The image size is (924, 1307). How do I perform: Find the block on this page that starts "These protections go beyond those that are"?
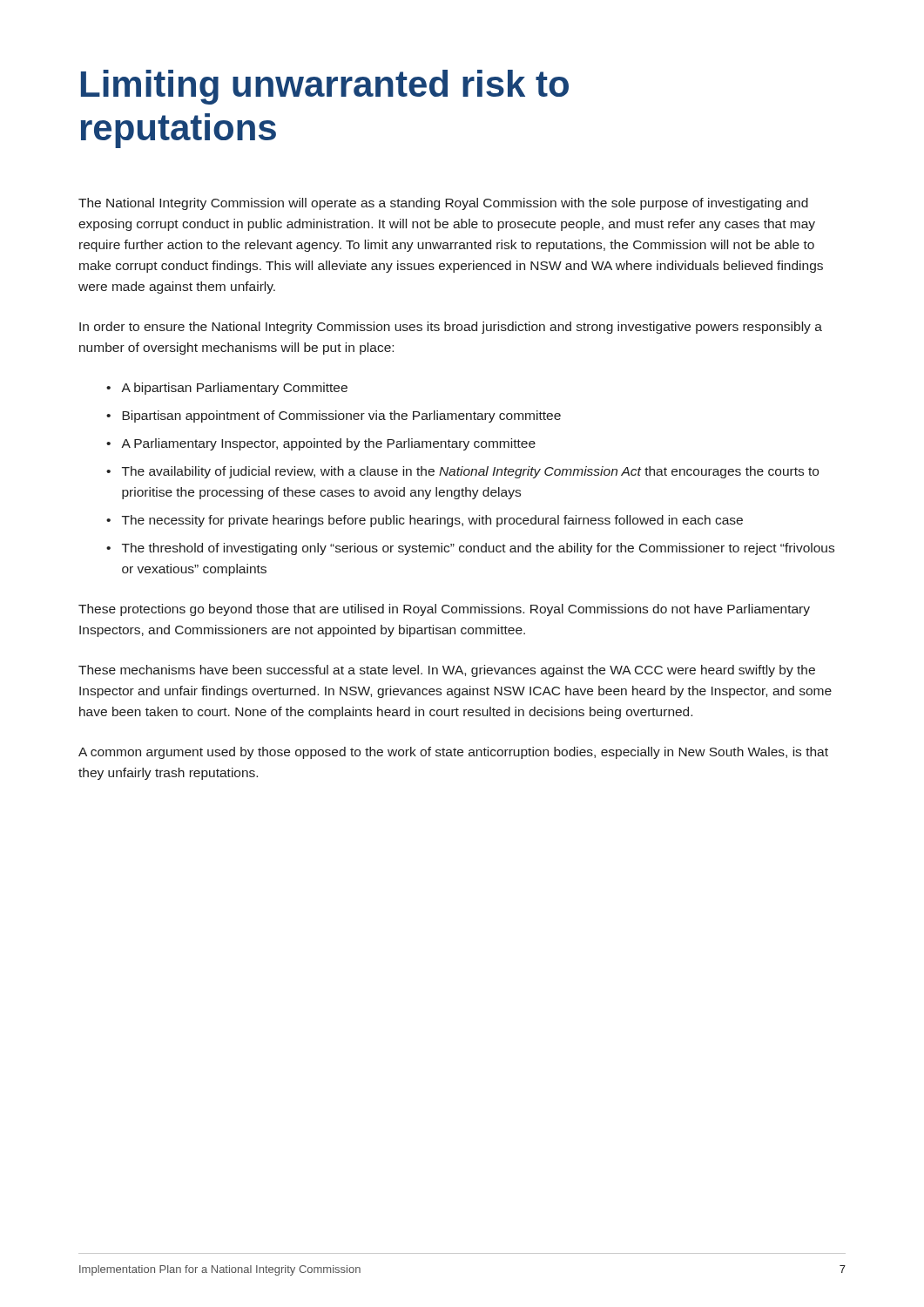[x=444, y=619]
